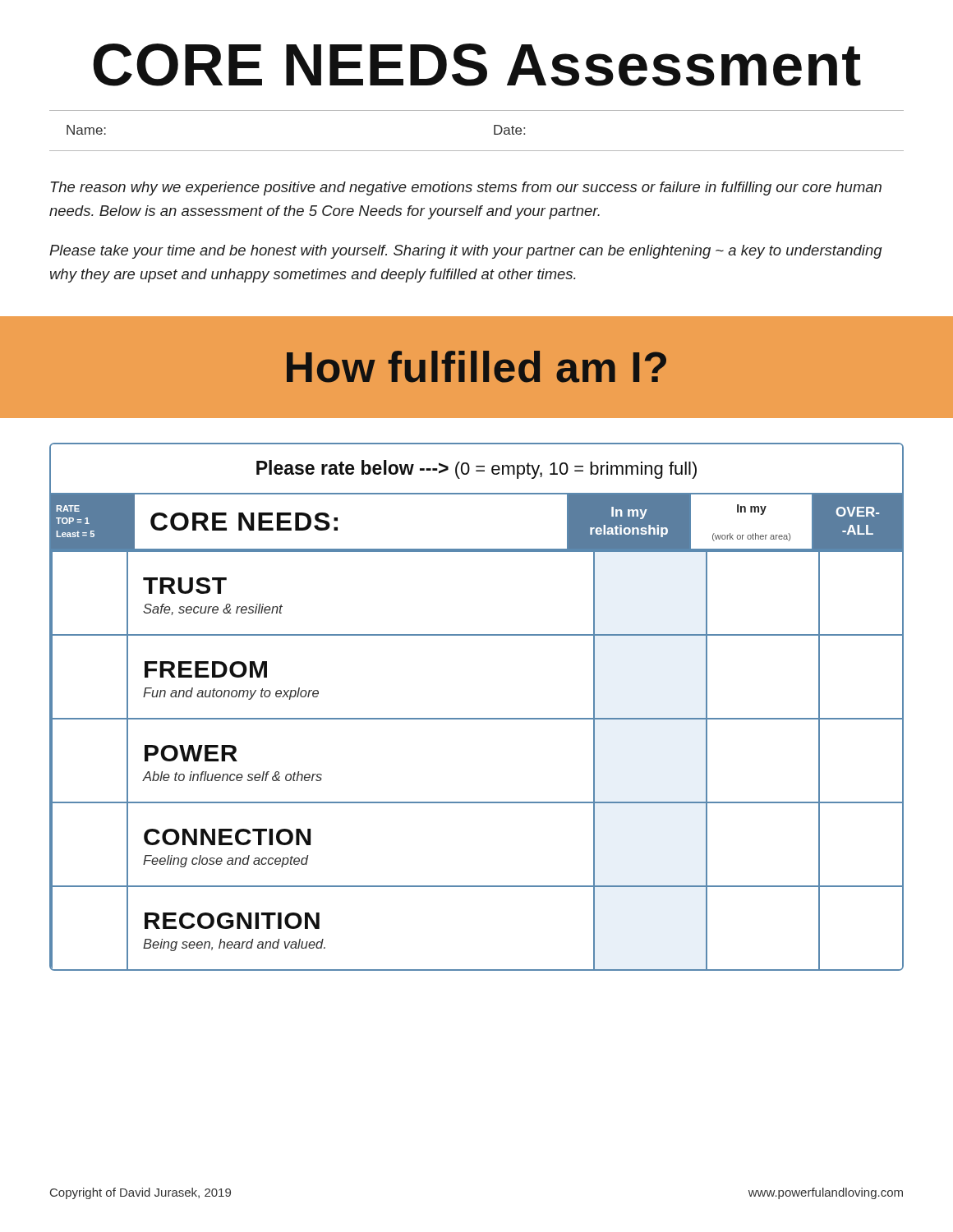Locate the text block containing "The reason why we experience"
This screenshot has width=953, height=1232.
pos(466,188)
